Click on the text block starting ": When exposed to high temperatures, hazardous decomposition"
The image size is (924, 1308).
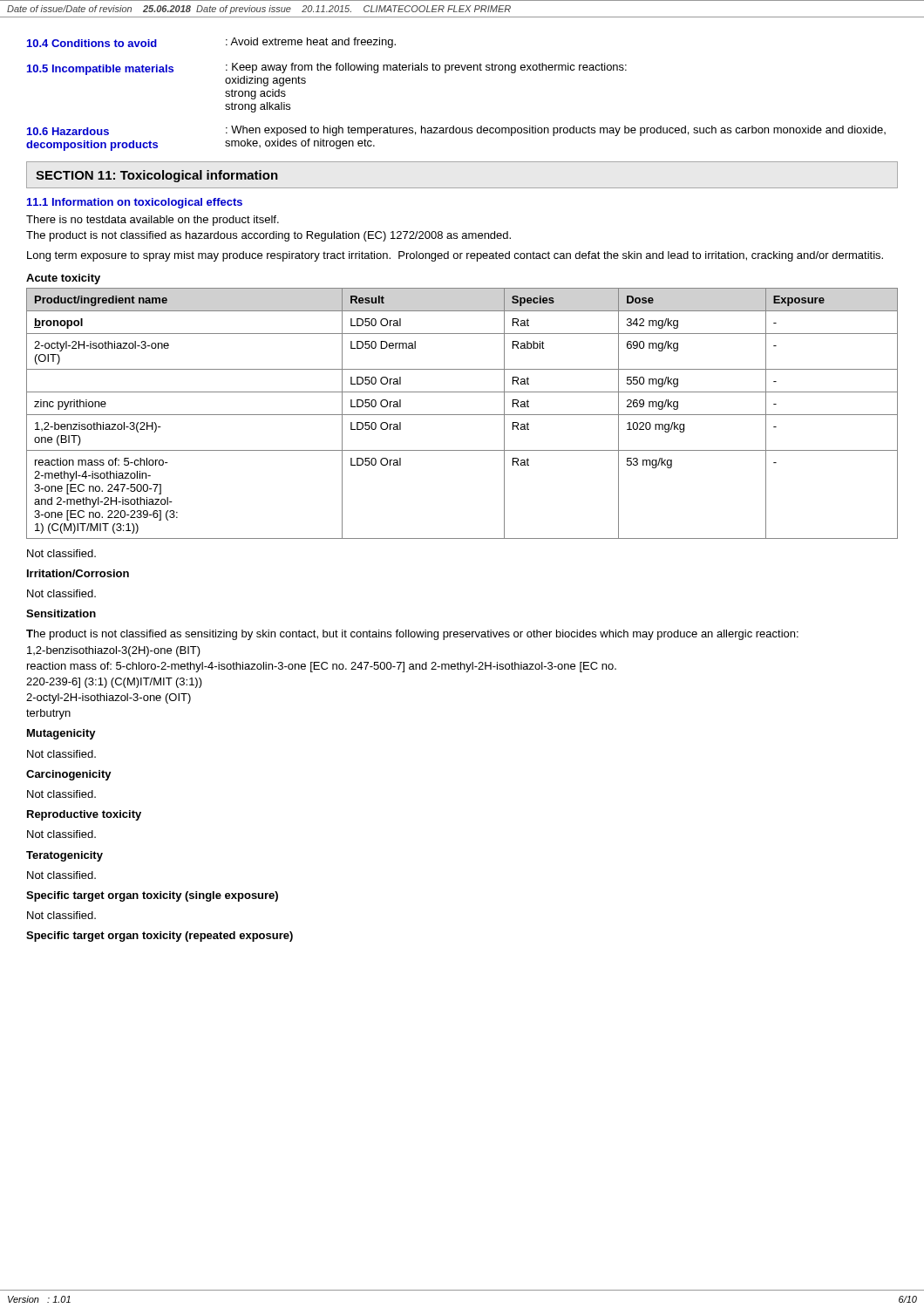[x=556, y=136]
